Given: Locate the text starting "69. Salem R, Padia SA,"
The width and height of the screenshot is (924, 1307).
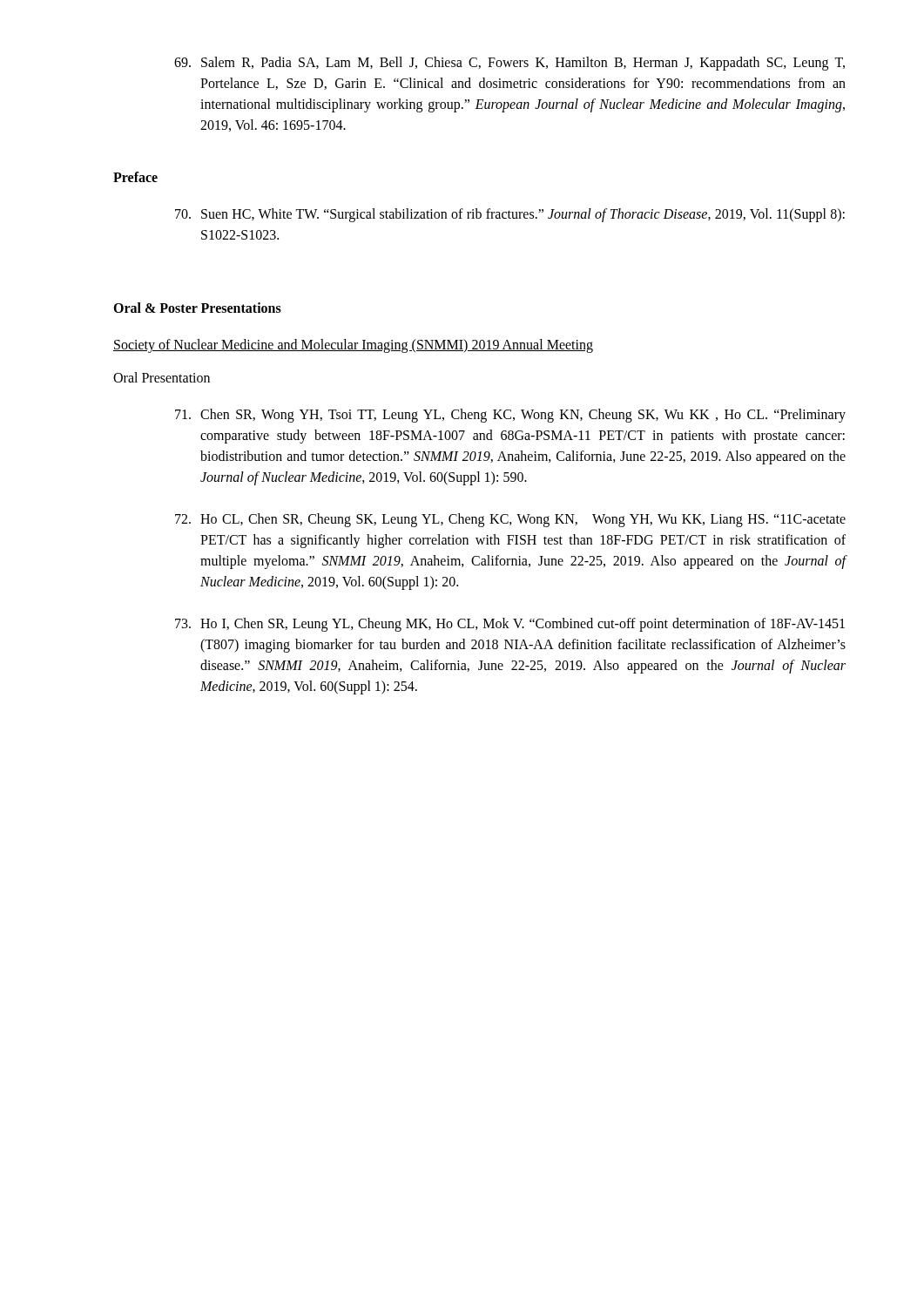Looking at the screenshot, I should coord(479,94).
